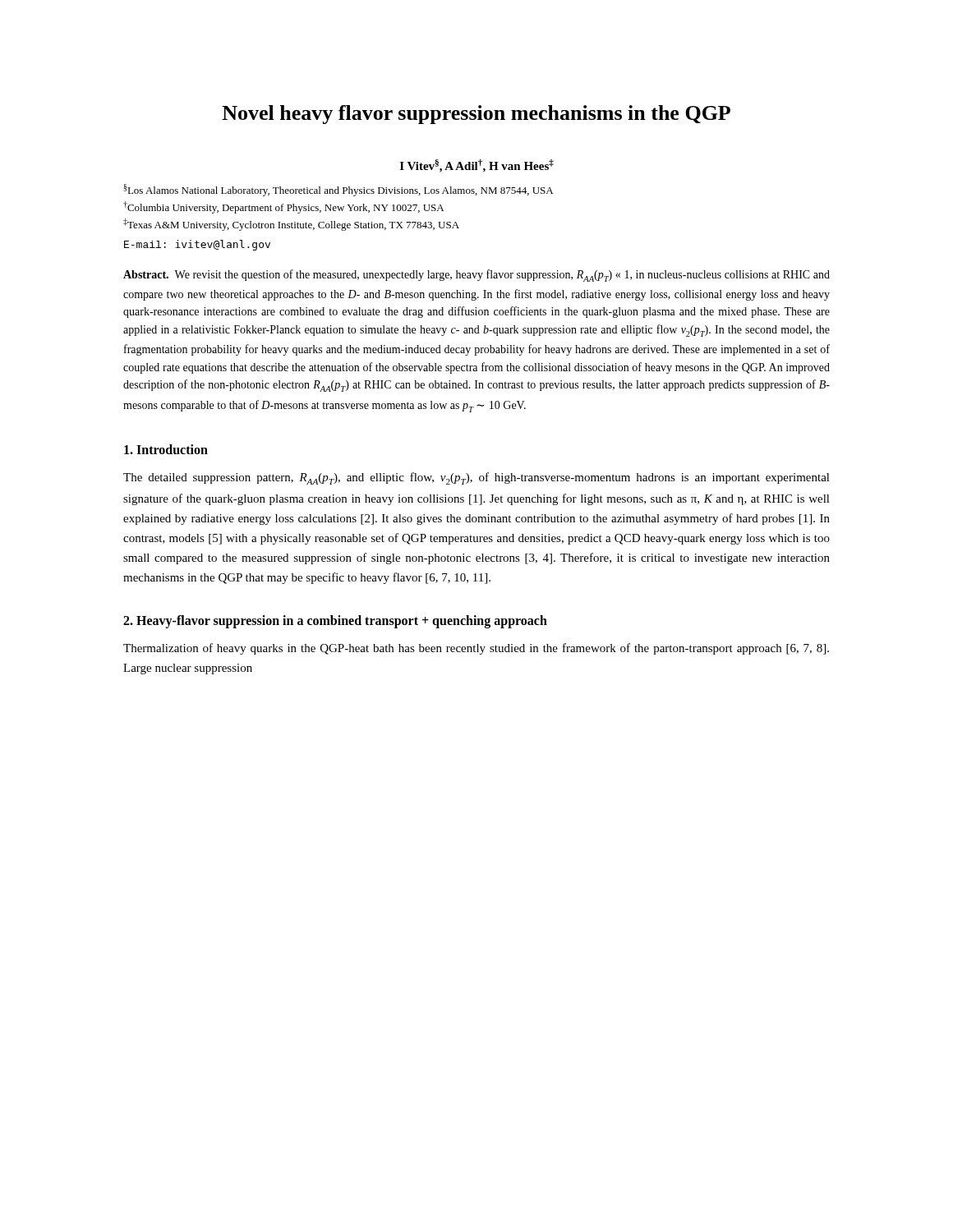Locate the text "I Vitev§, A Adil†, H van Hees‡"
The width and height of the screenshot is (953, 1232).
[x=476, y=165]
